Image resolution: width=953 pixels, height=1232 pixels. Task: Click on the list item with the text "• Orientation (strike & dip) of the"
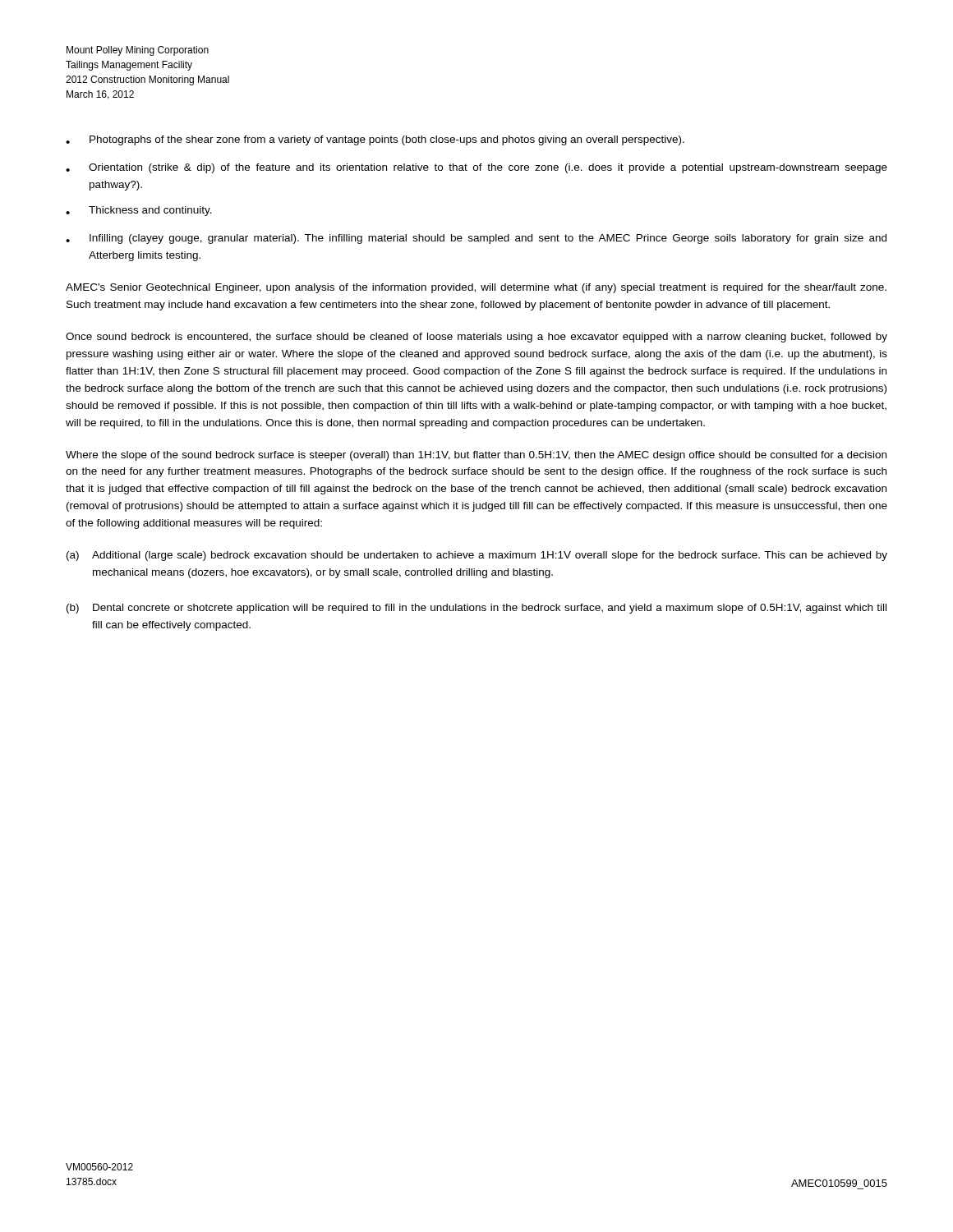click(476, 177)
